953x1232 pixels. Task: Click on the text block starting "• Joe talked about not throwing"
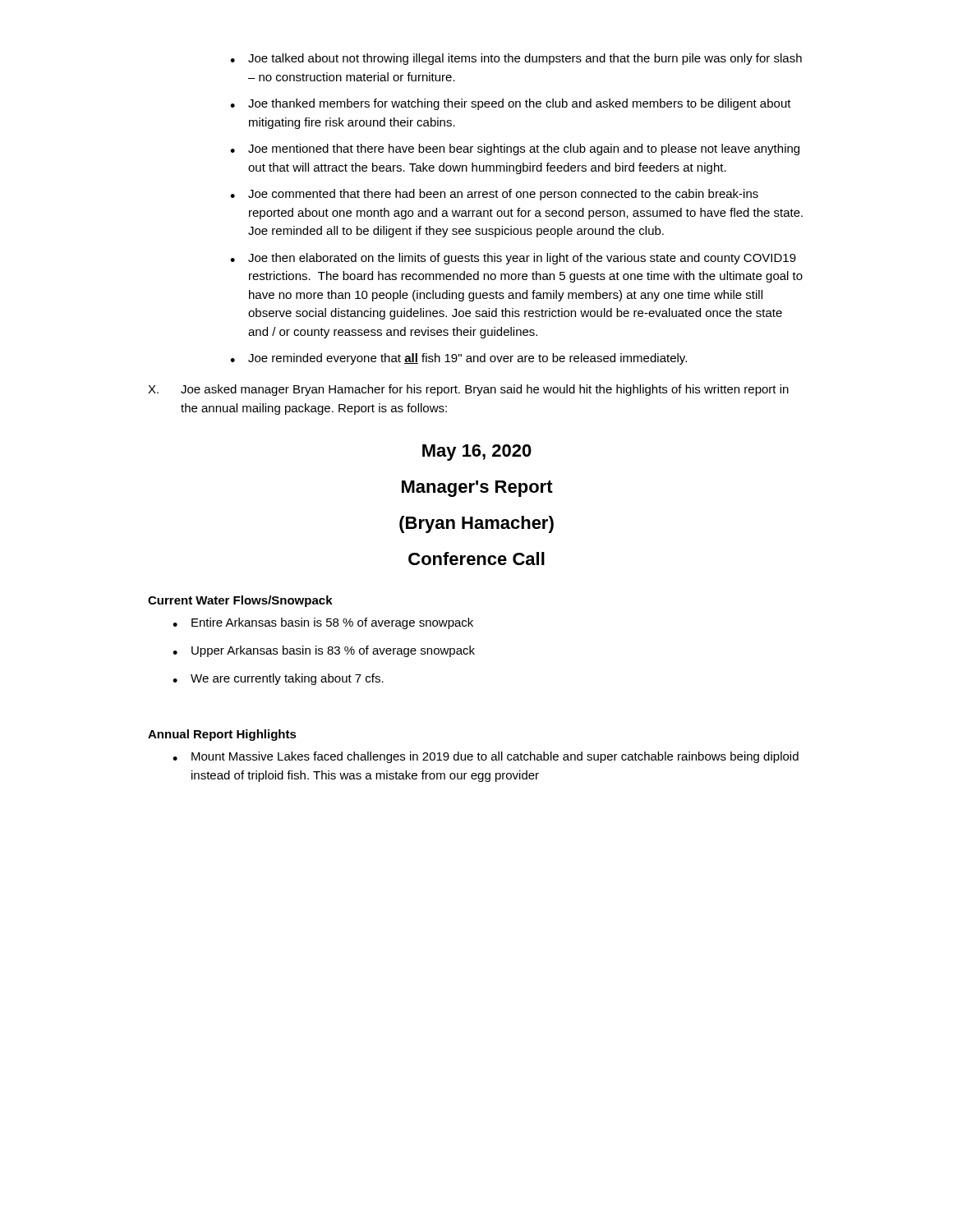[518, 68]
